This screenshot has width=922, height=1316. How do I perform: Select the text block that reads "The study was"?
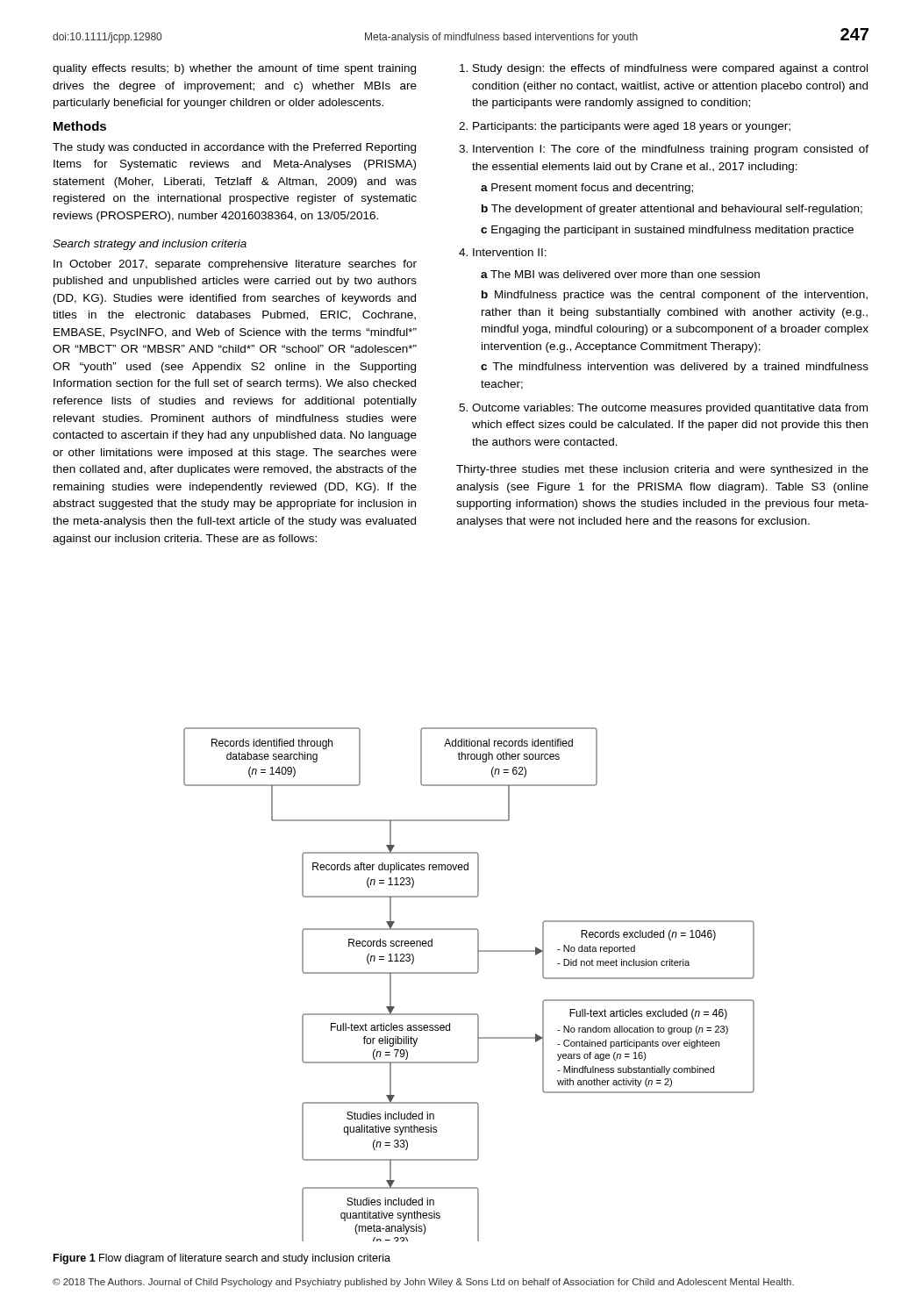coord(235,181)
